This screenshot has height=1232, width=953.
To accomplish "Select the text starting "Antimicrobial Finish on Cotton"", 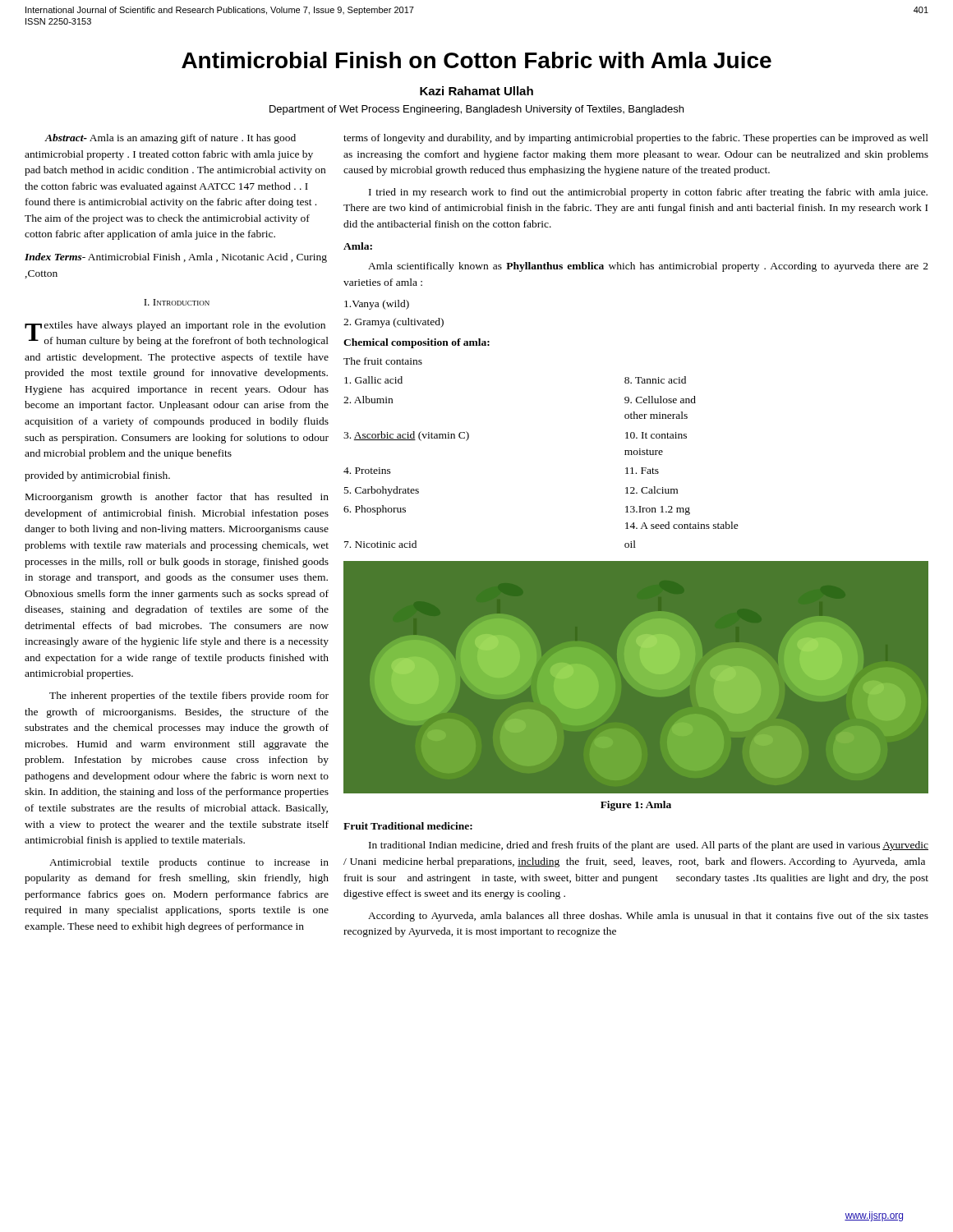I will (476, 60).
